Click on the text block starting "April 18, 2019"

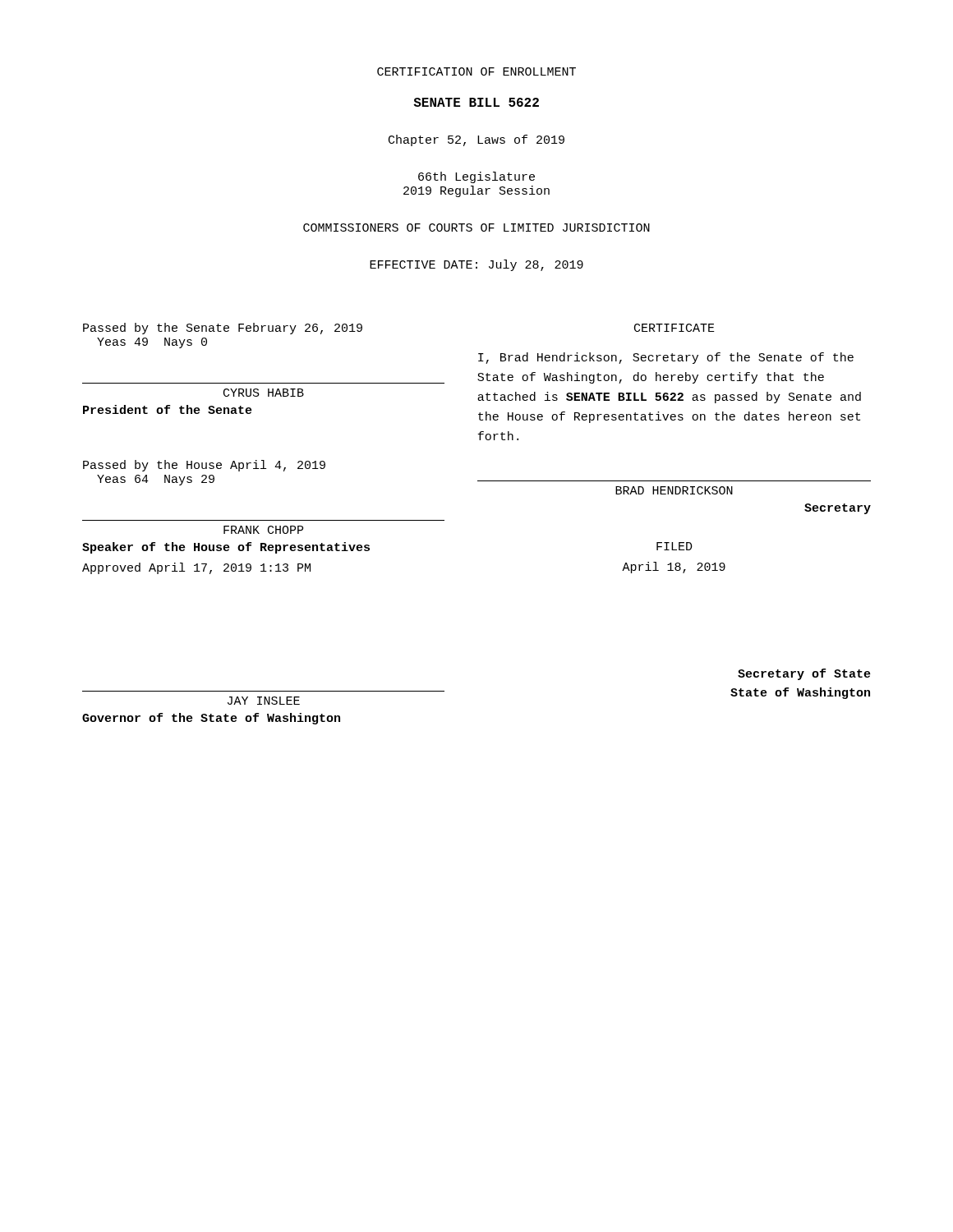(674, 568)
